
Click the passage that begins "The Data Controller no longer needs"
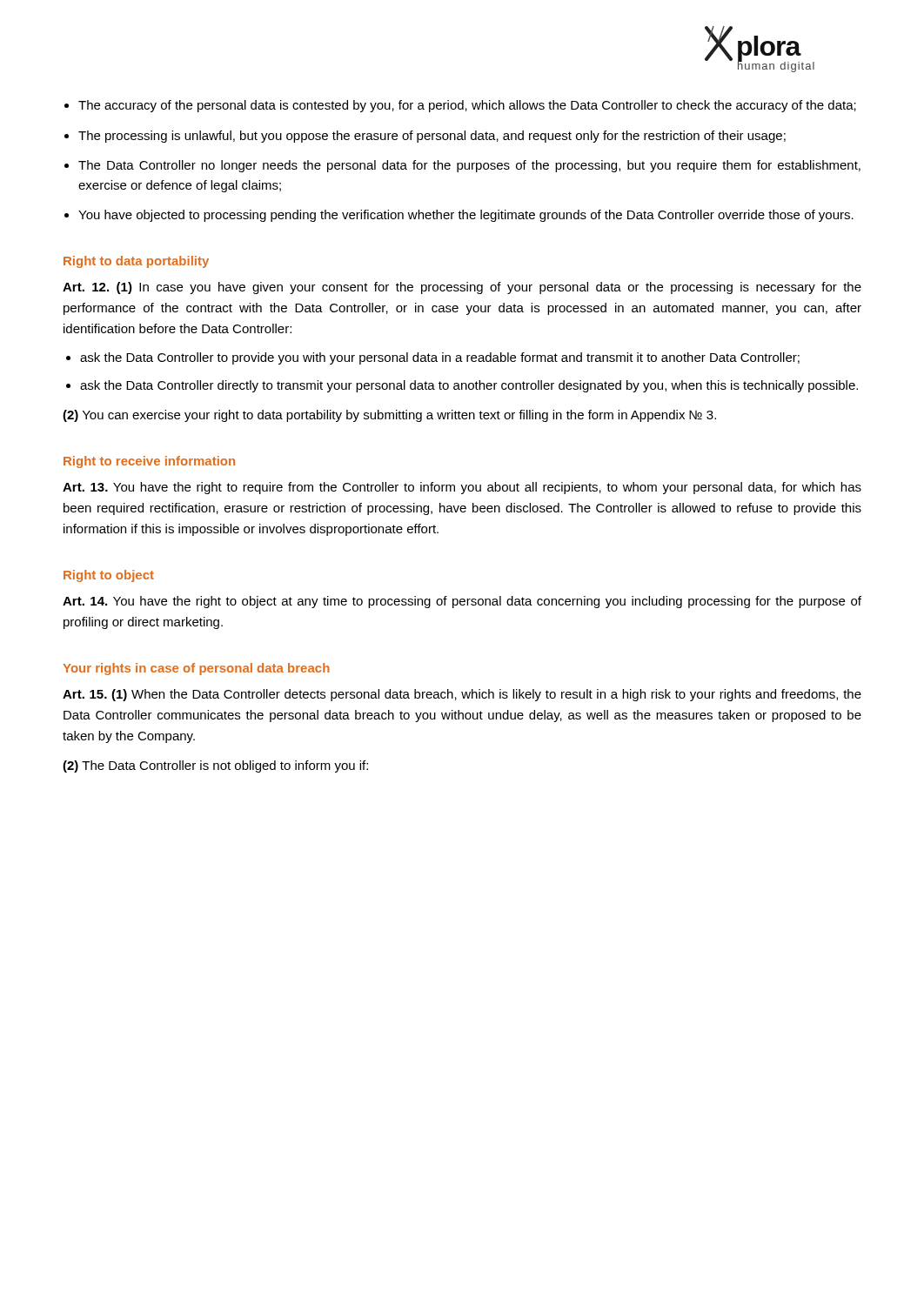click(470, 175)
